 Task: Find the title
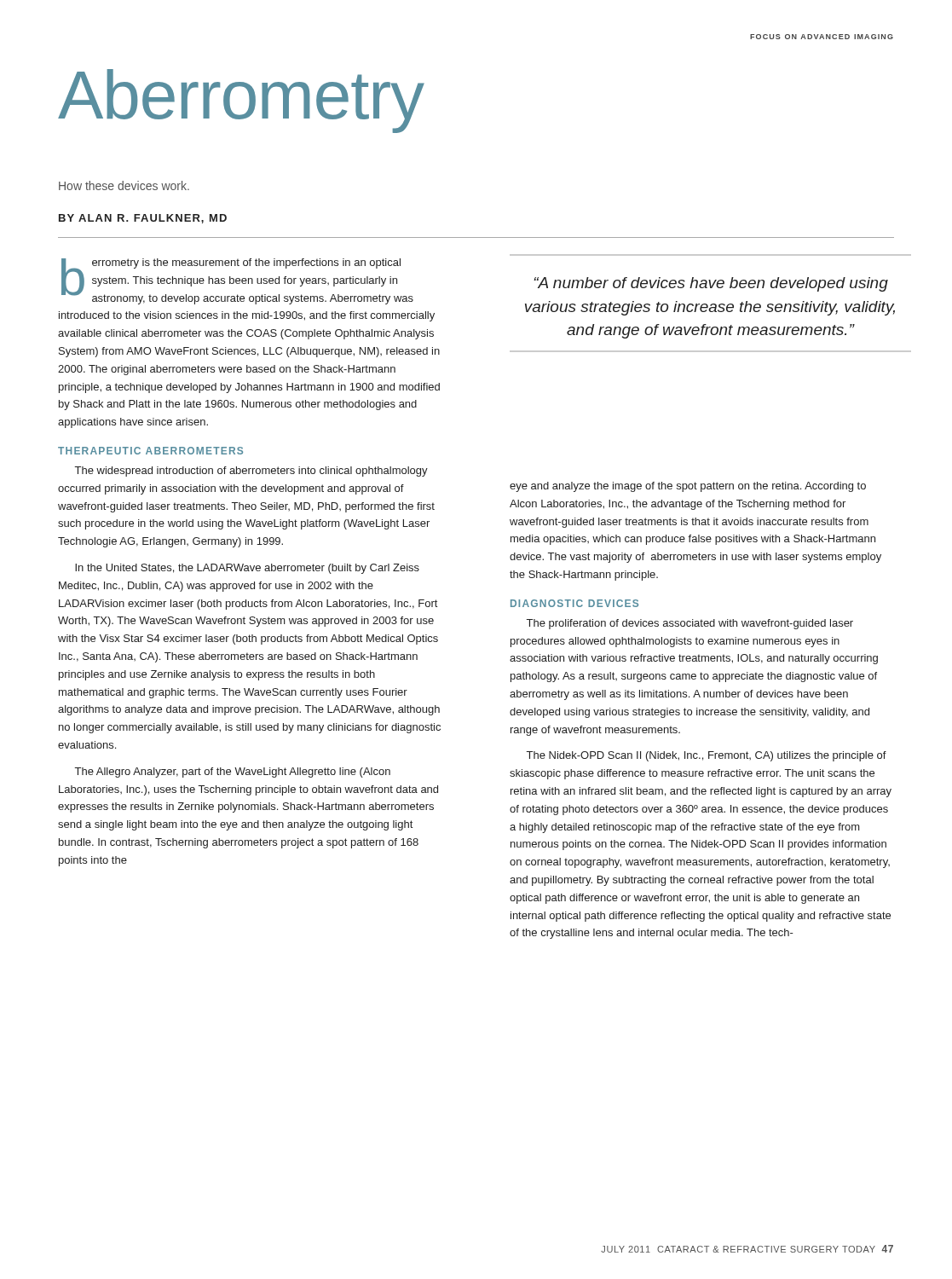pos(356,95)
